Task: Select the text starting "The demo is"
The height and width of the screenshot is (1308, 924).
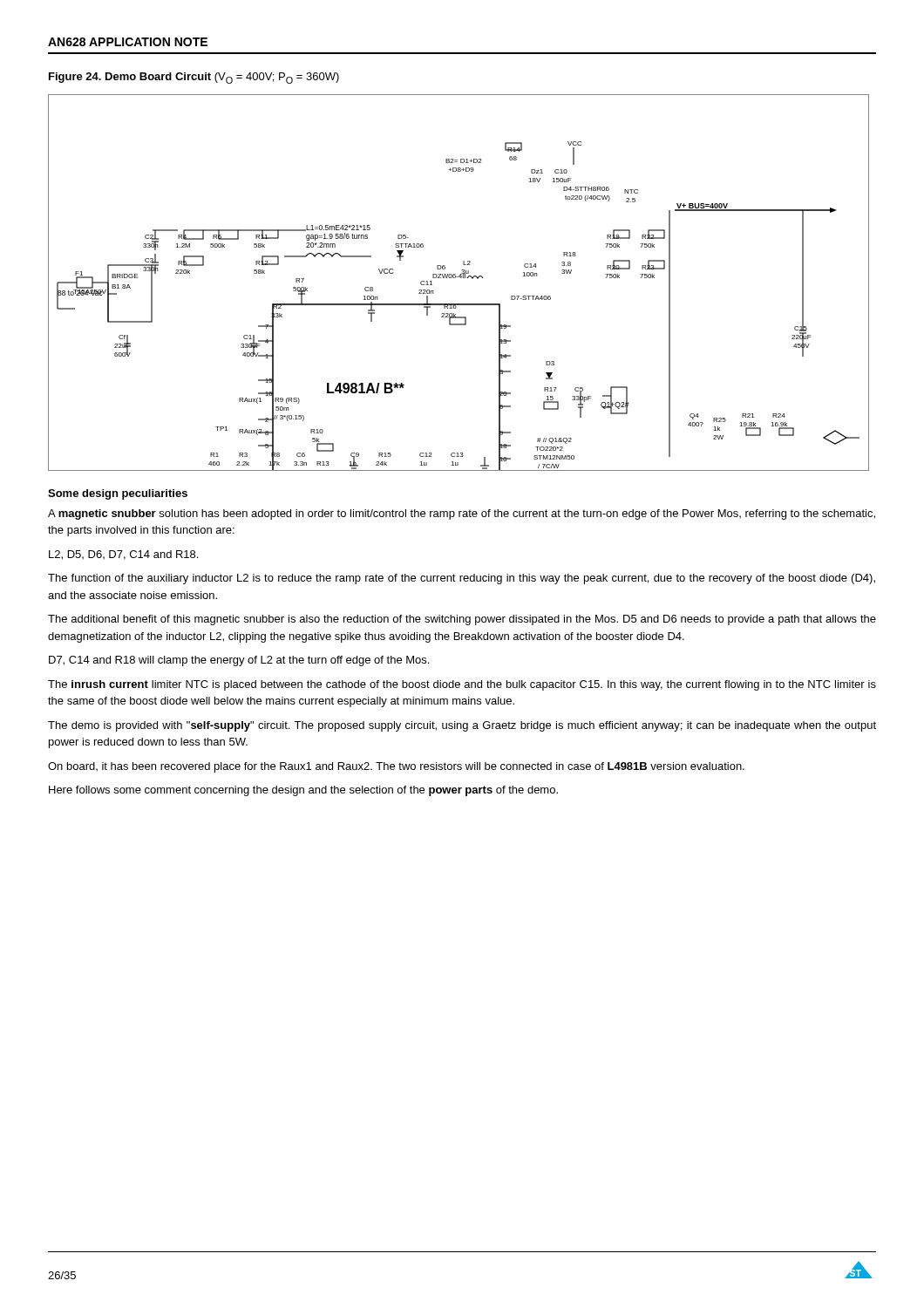Action: (x=462, y=733)
